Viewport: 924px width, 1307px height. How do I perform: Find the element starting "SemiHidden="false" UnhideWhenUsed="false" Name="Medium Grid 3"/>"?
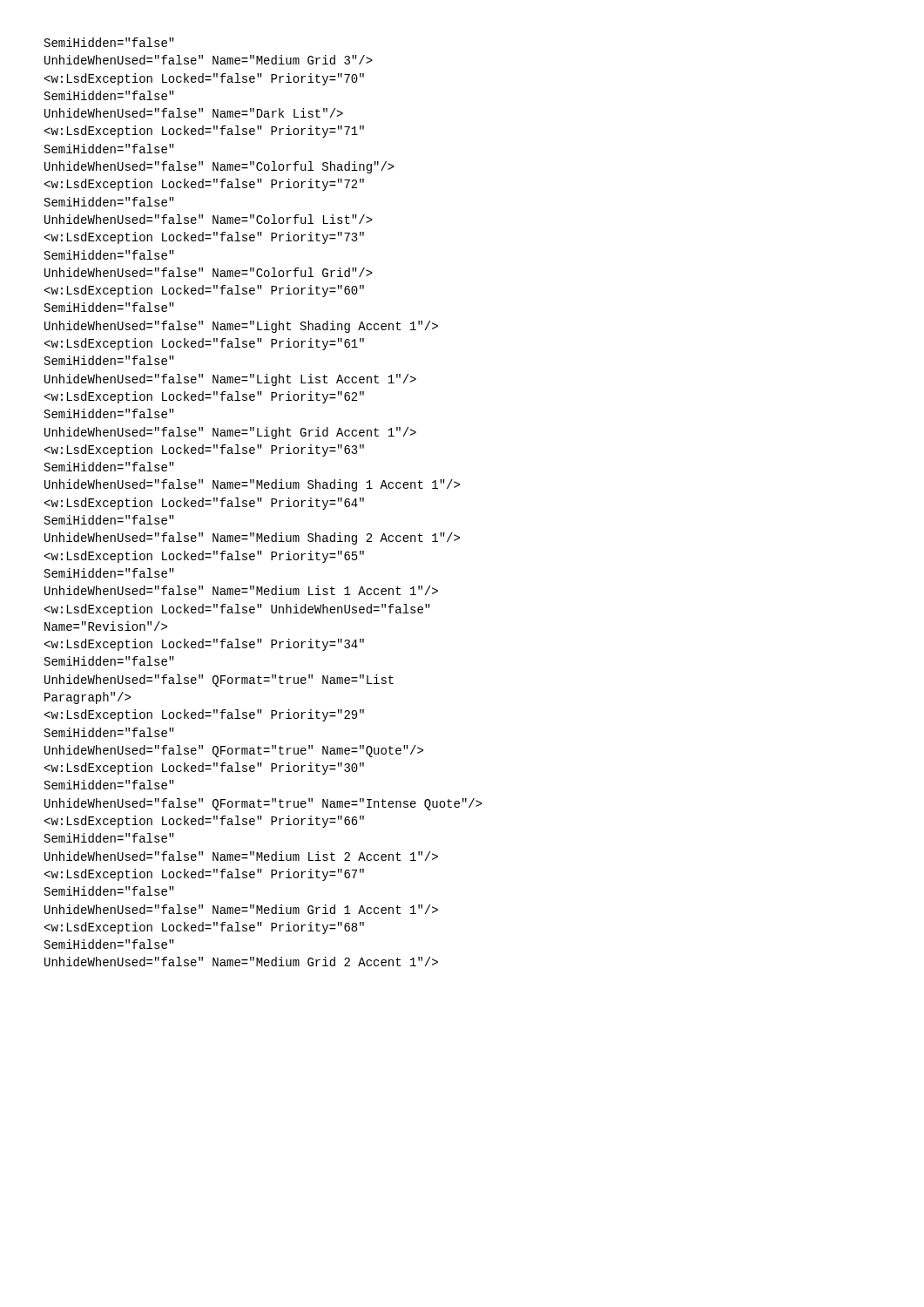[109, 42]
